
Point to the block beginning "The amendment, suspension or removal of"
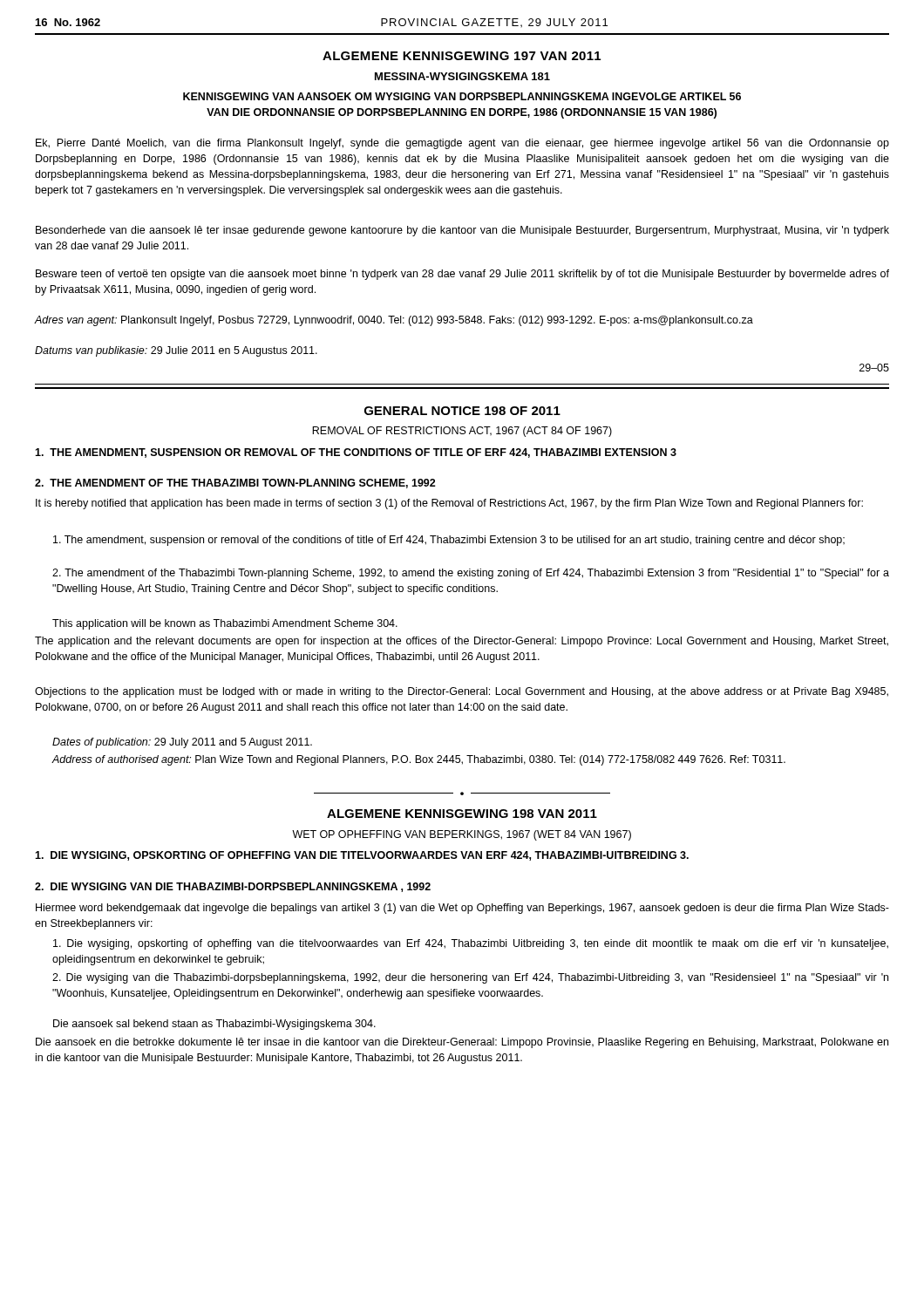[449, 540]
